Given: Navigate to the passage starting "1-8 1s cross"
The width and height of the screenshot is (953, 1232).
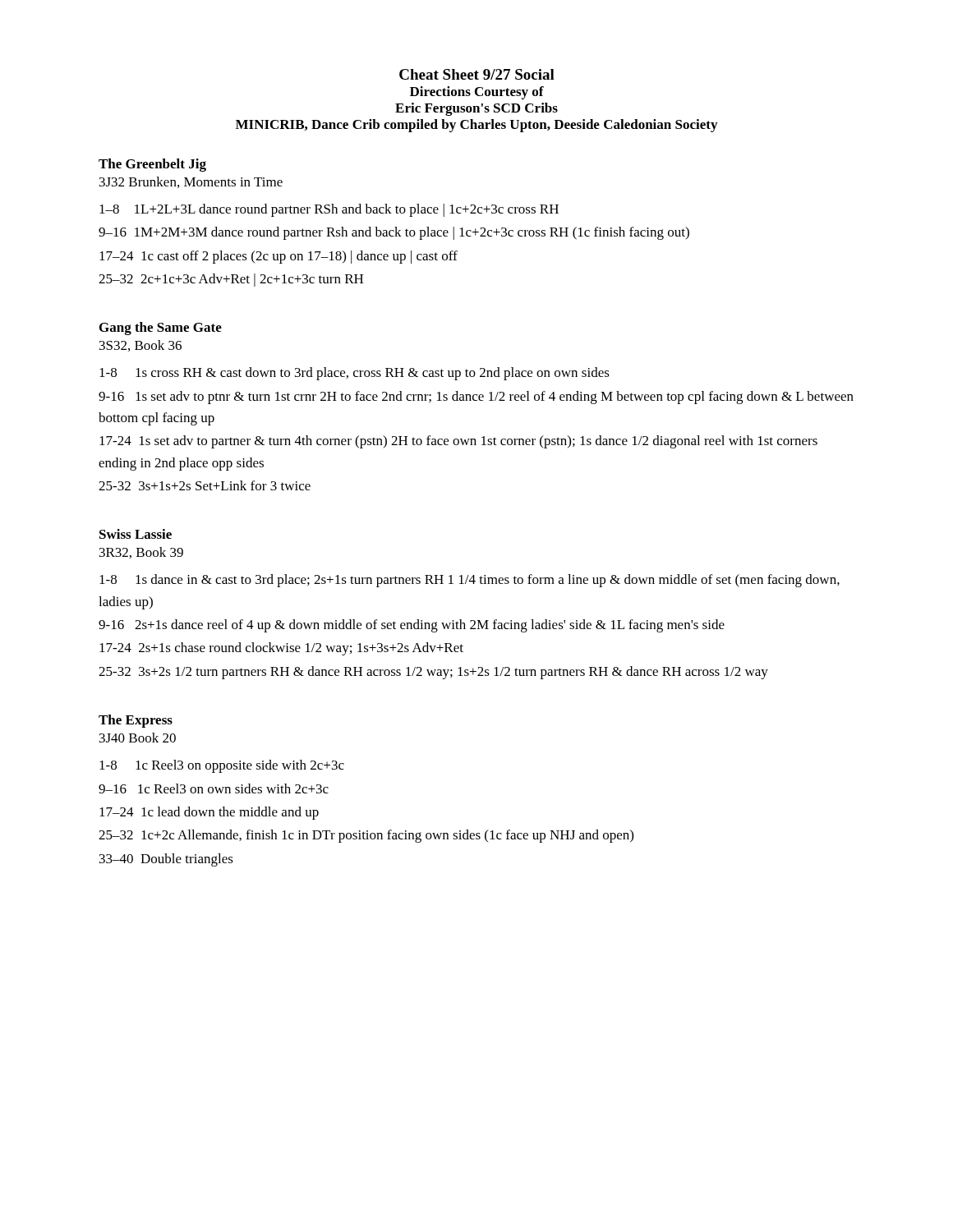Looking at the screenshot, I should click(x=476, y=430).
